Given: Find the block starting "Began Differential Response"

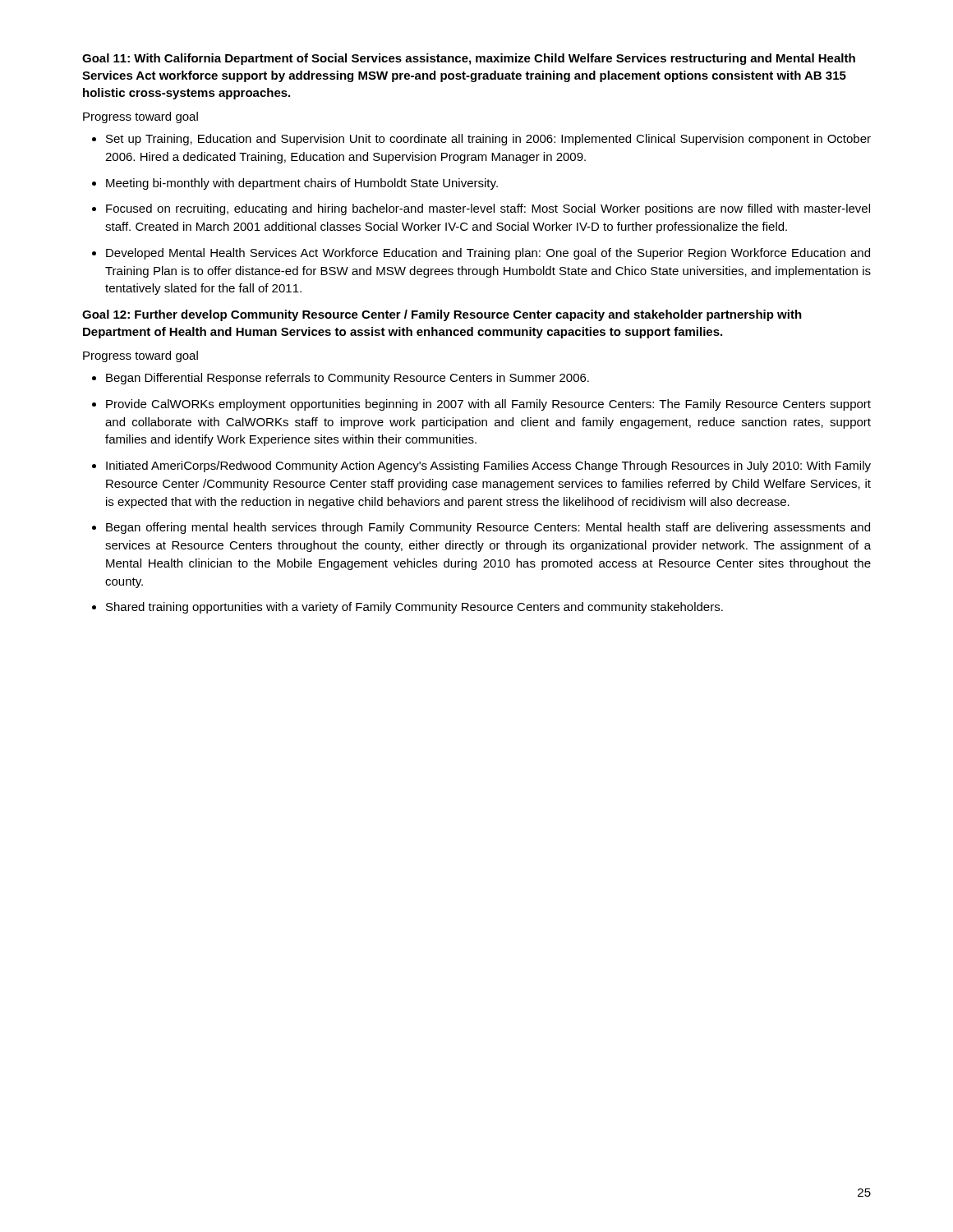Looking at the screenshot, I should [x=348, y=377].
